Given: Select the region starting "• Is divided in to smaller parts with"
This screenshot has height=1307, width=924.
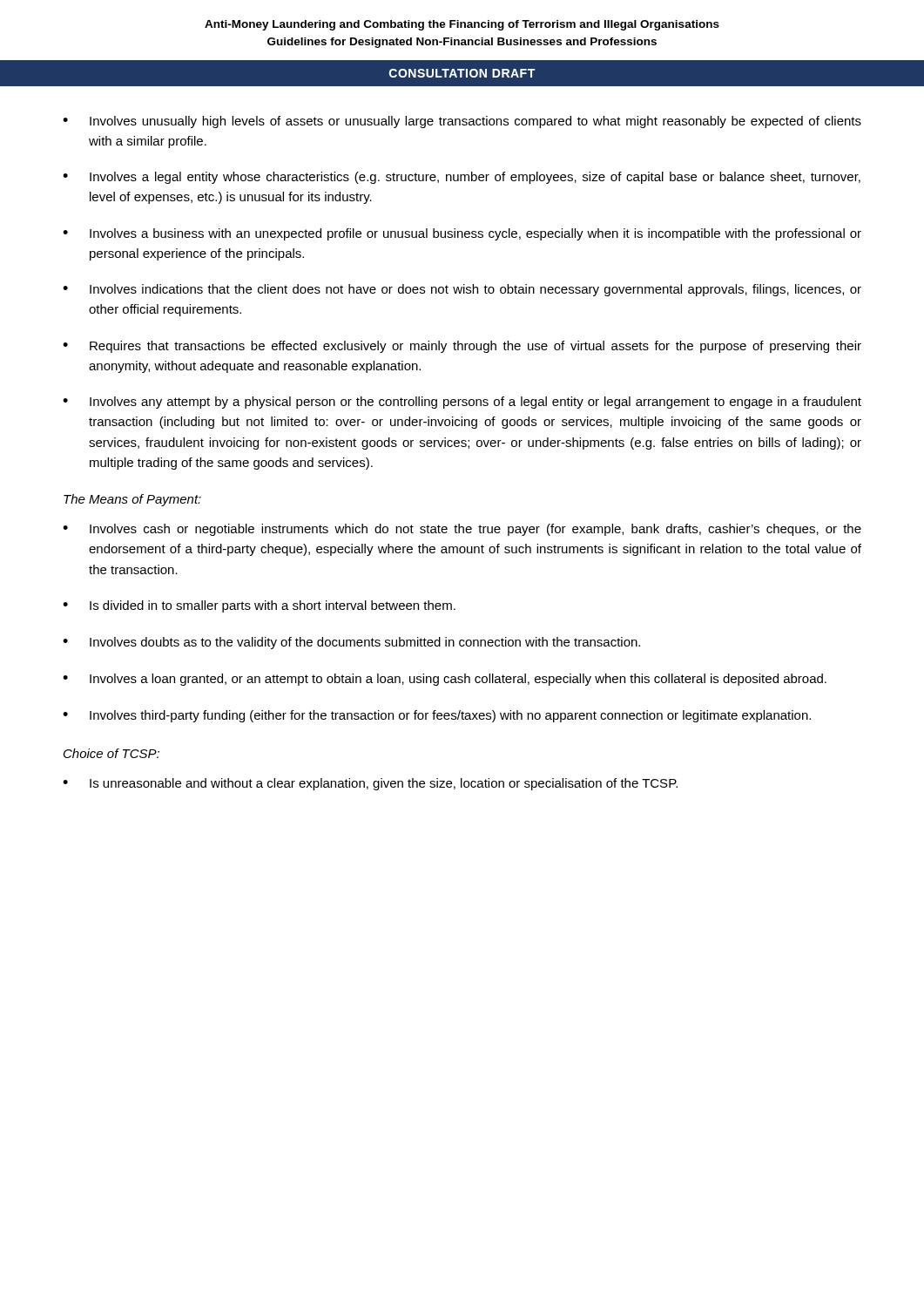Looking at the screenshot, I should [462, 605].
